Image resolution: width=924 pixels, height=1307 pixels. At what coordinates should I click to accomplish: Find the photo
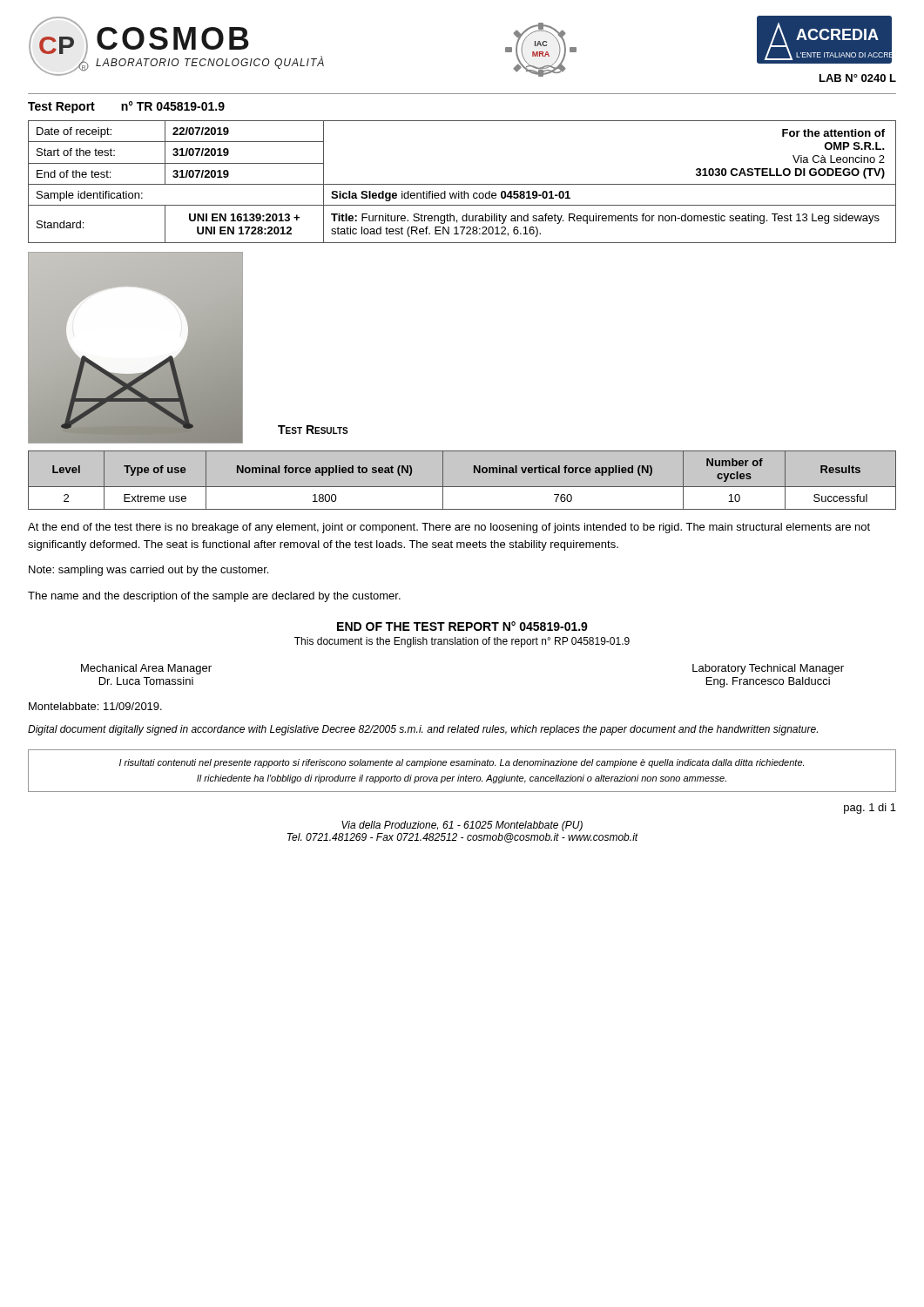pyautogui.click(x=135, y=348)
